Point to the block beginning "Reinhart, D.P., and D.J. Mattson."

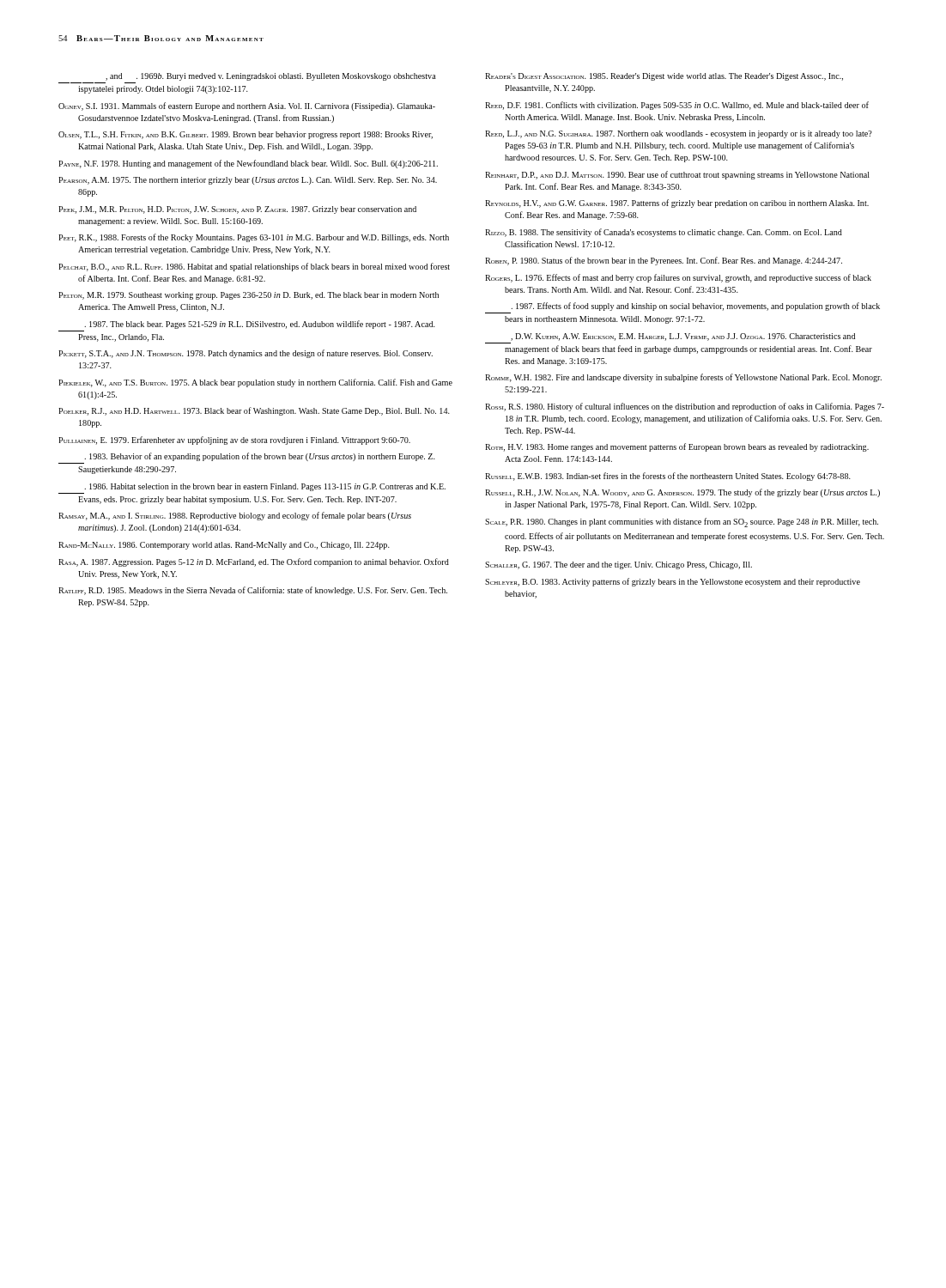[677, 180]
